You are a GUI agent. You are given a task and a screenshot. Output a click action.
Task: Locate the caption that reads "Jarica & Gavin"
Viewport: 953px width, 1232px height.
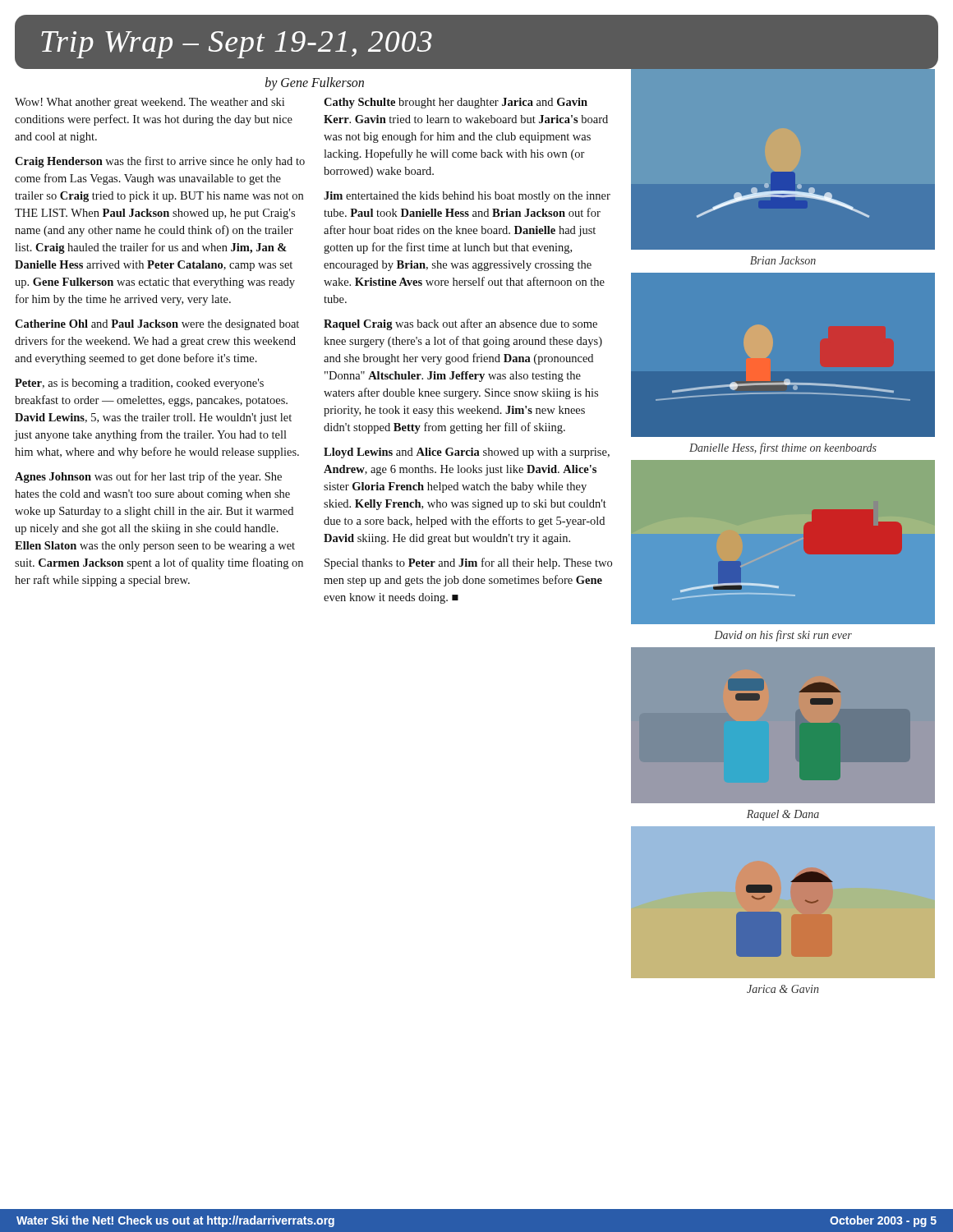click(783, 989)
